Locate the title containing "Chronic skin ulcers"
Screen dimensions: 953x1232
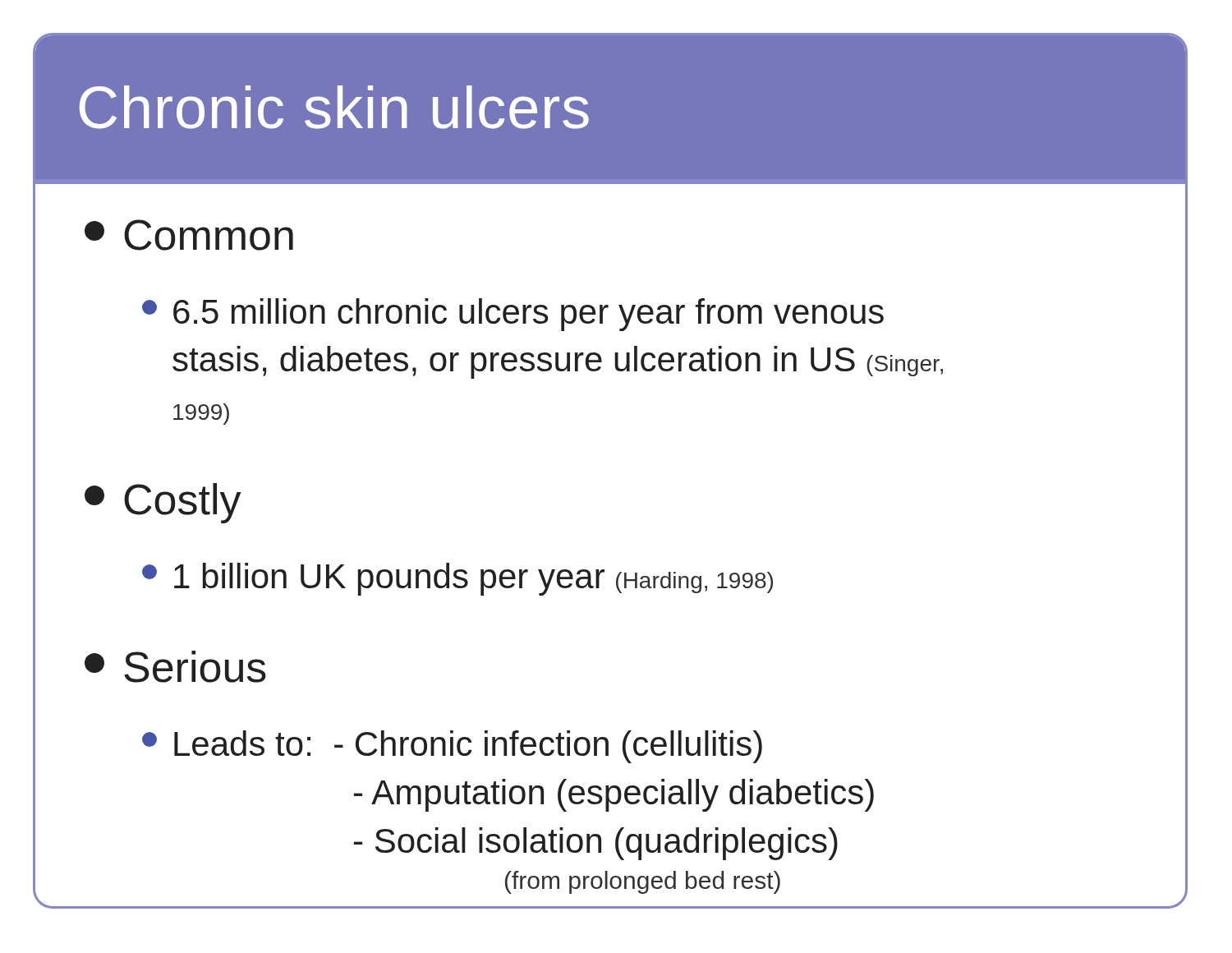[334, 107]
